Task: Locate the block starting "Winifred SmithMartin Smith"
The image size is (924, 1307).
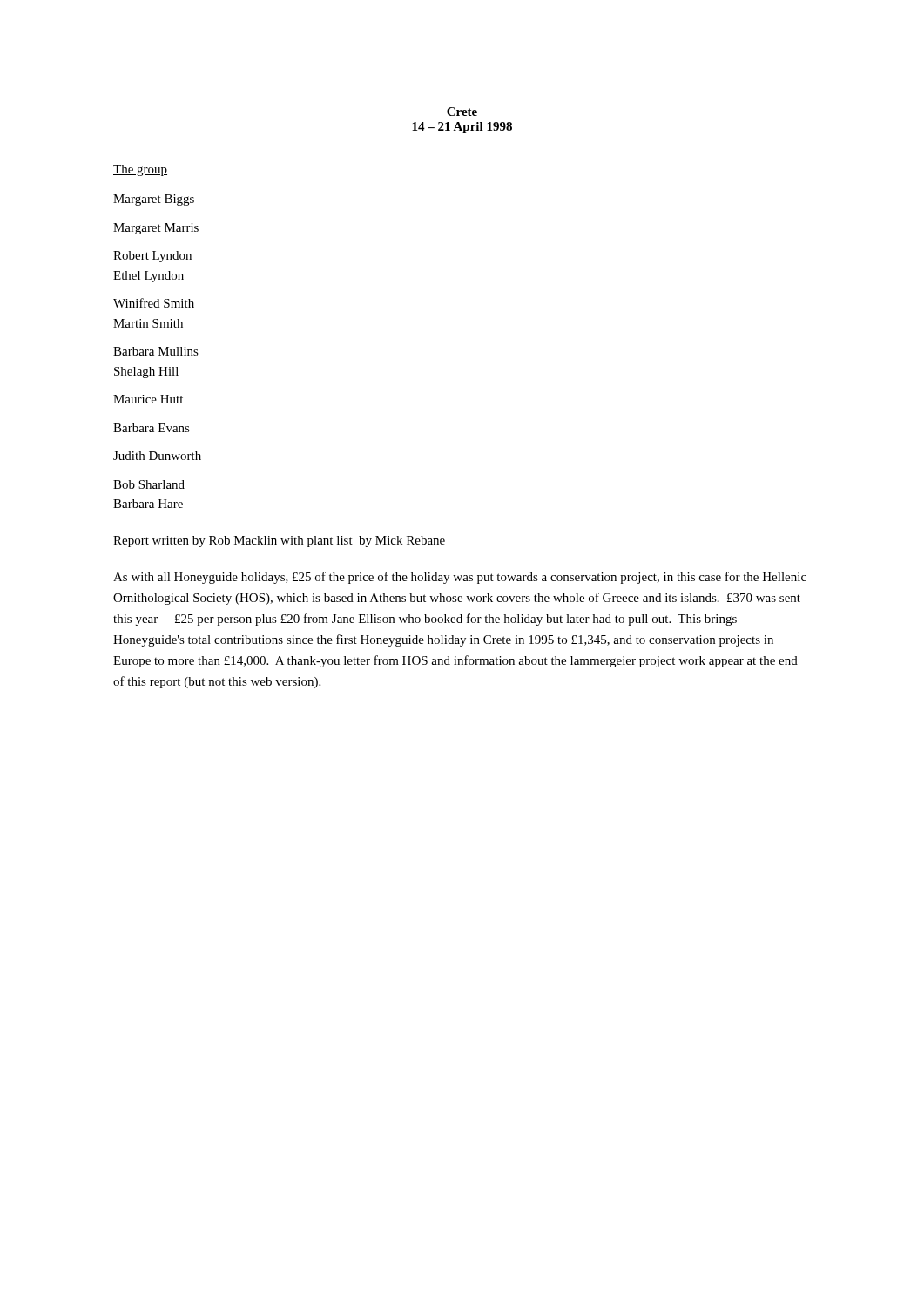Action: click(154, 313)
